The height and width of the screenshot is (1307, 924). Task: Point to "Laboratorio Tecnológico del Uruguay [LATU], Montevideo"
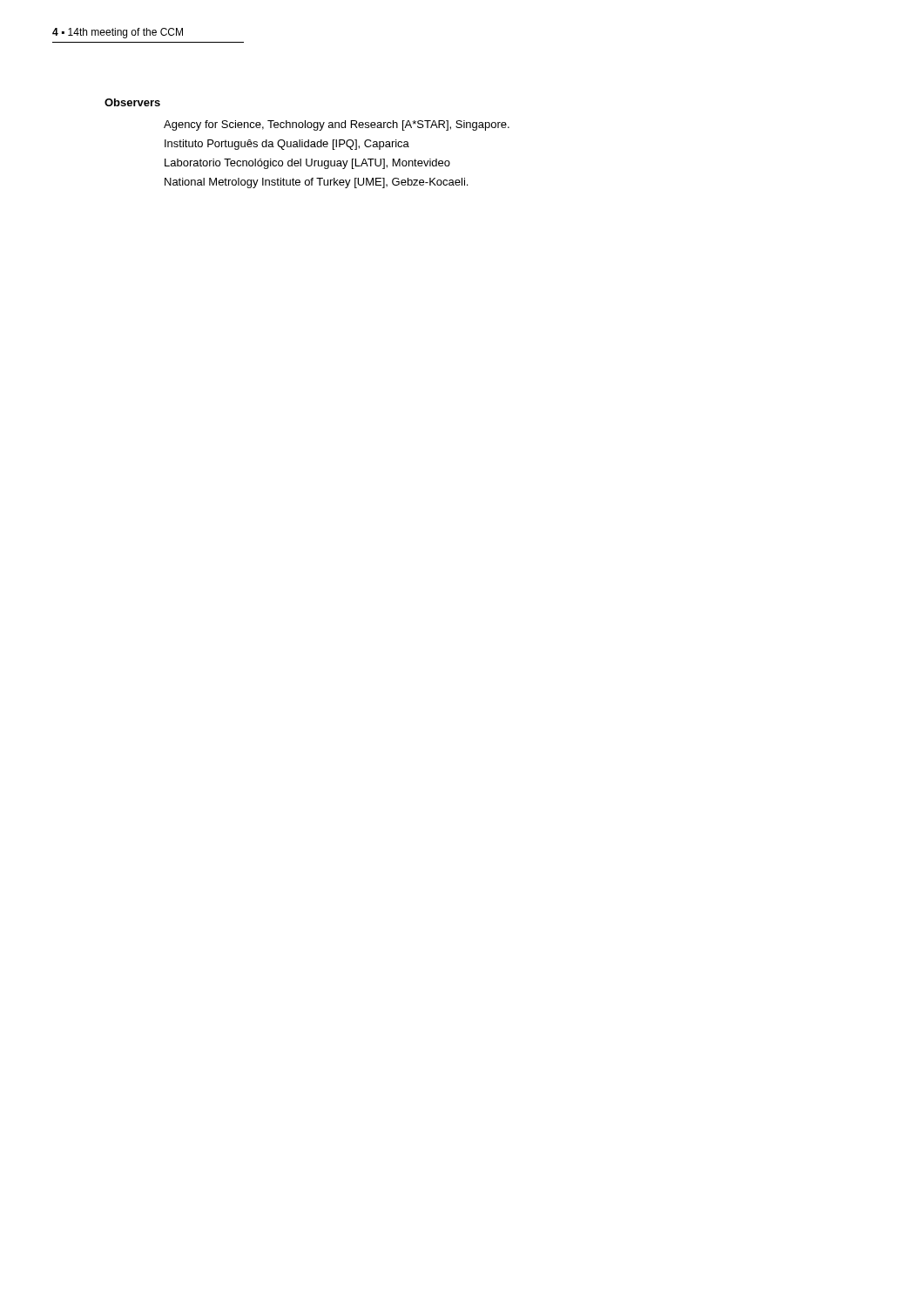307,163
